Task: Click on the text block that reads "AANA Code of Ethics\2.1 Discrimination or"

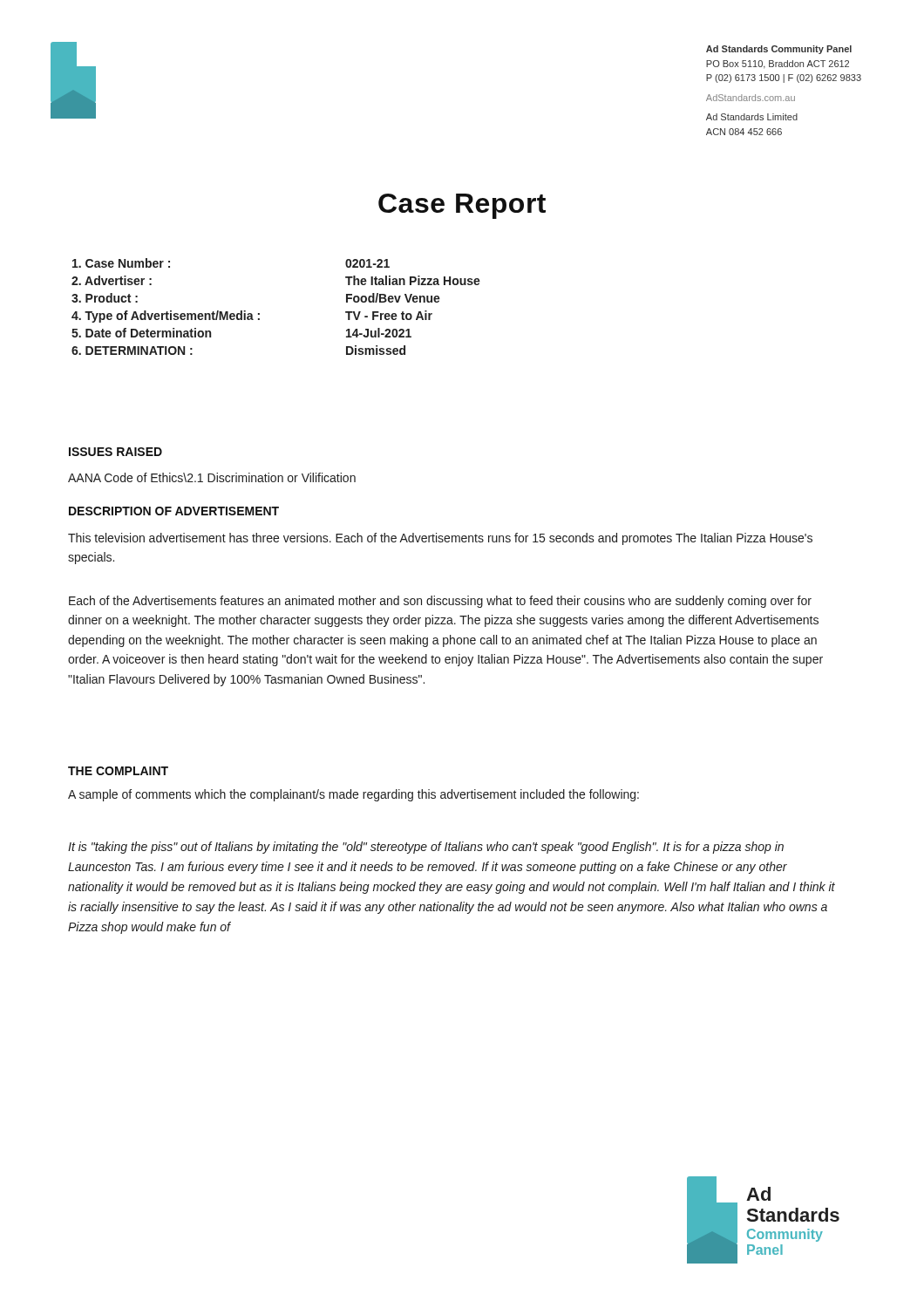Action: click(212, 478)
